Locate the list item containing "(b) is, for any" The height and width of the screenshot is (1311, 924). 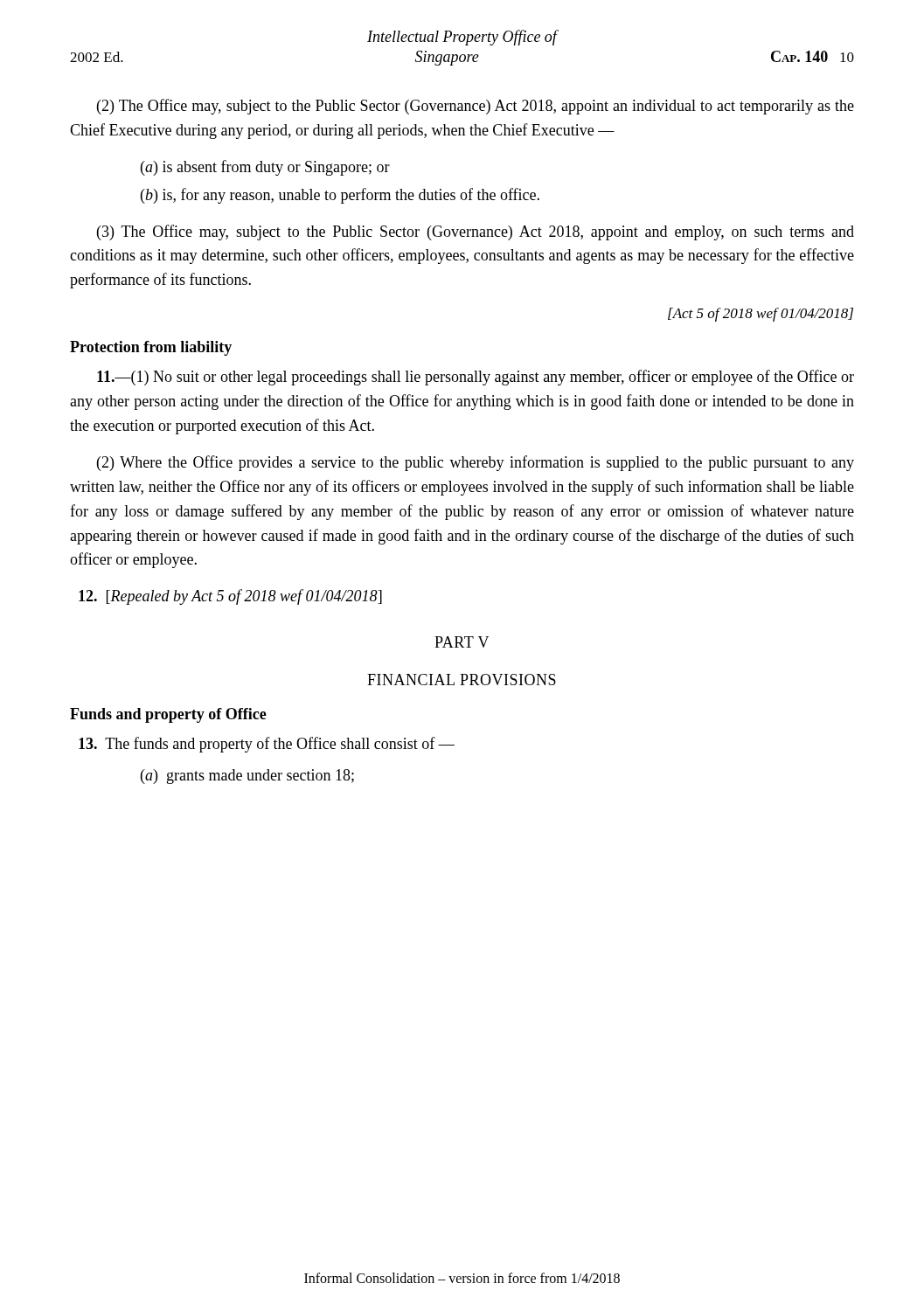pyautogui.click(x=340, y=195)
